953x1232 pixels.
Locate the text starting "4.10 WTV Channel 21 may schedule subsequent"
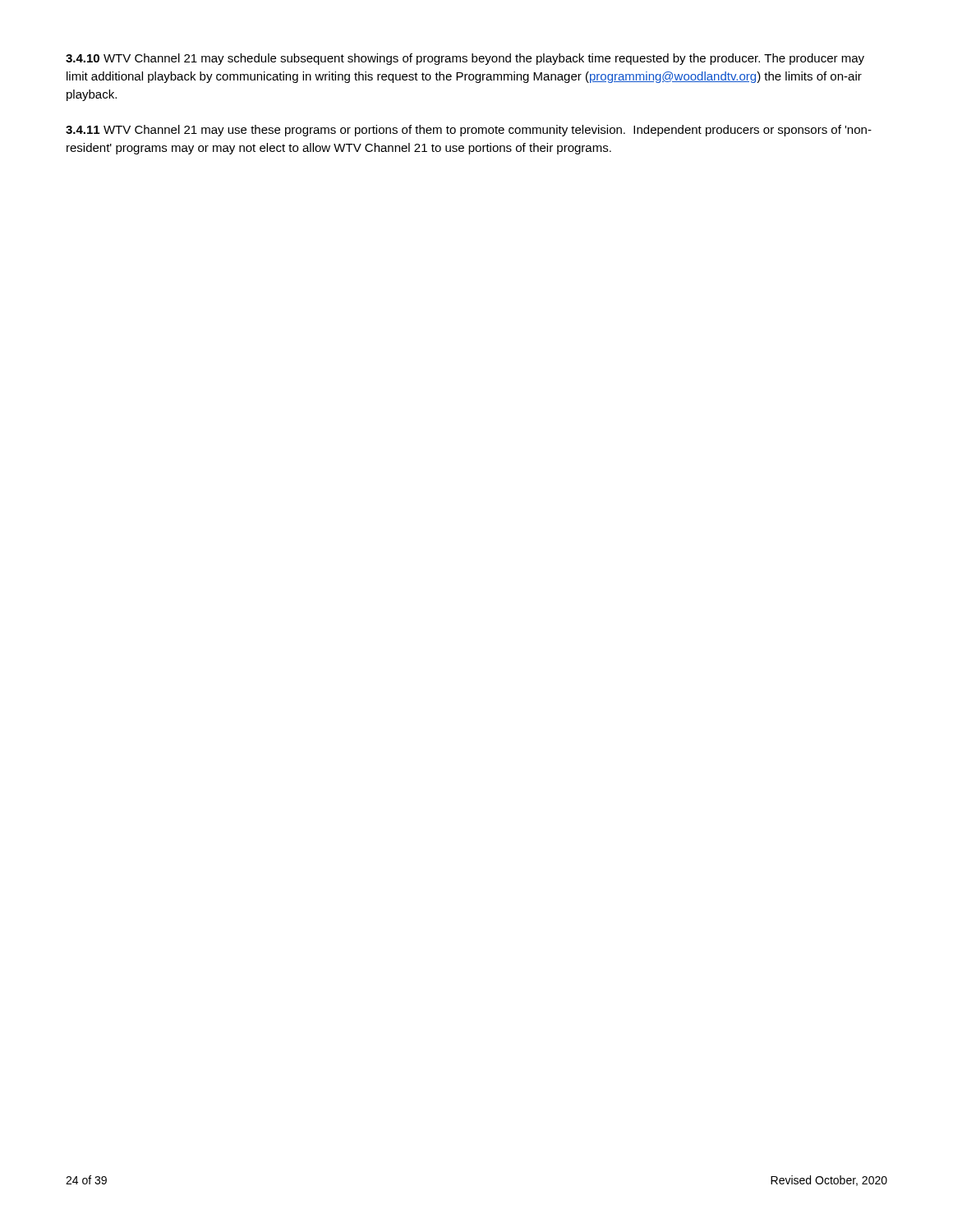click(x=465, y=76)
